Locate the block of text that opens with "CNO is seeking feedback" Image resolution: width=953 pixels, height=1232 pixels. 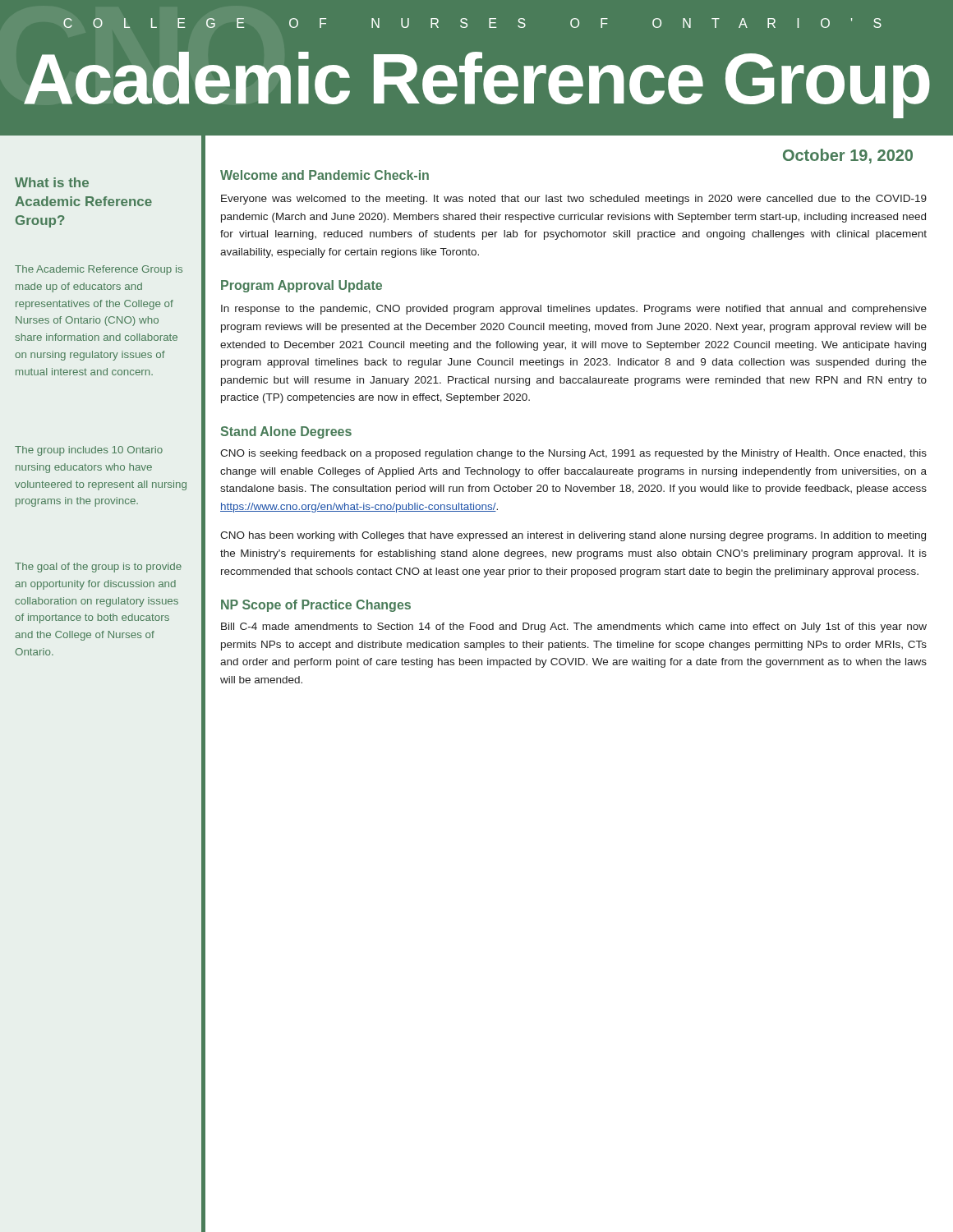(573, 479)
